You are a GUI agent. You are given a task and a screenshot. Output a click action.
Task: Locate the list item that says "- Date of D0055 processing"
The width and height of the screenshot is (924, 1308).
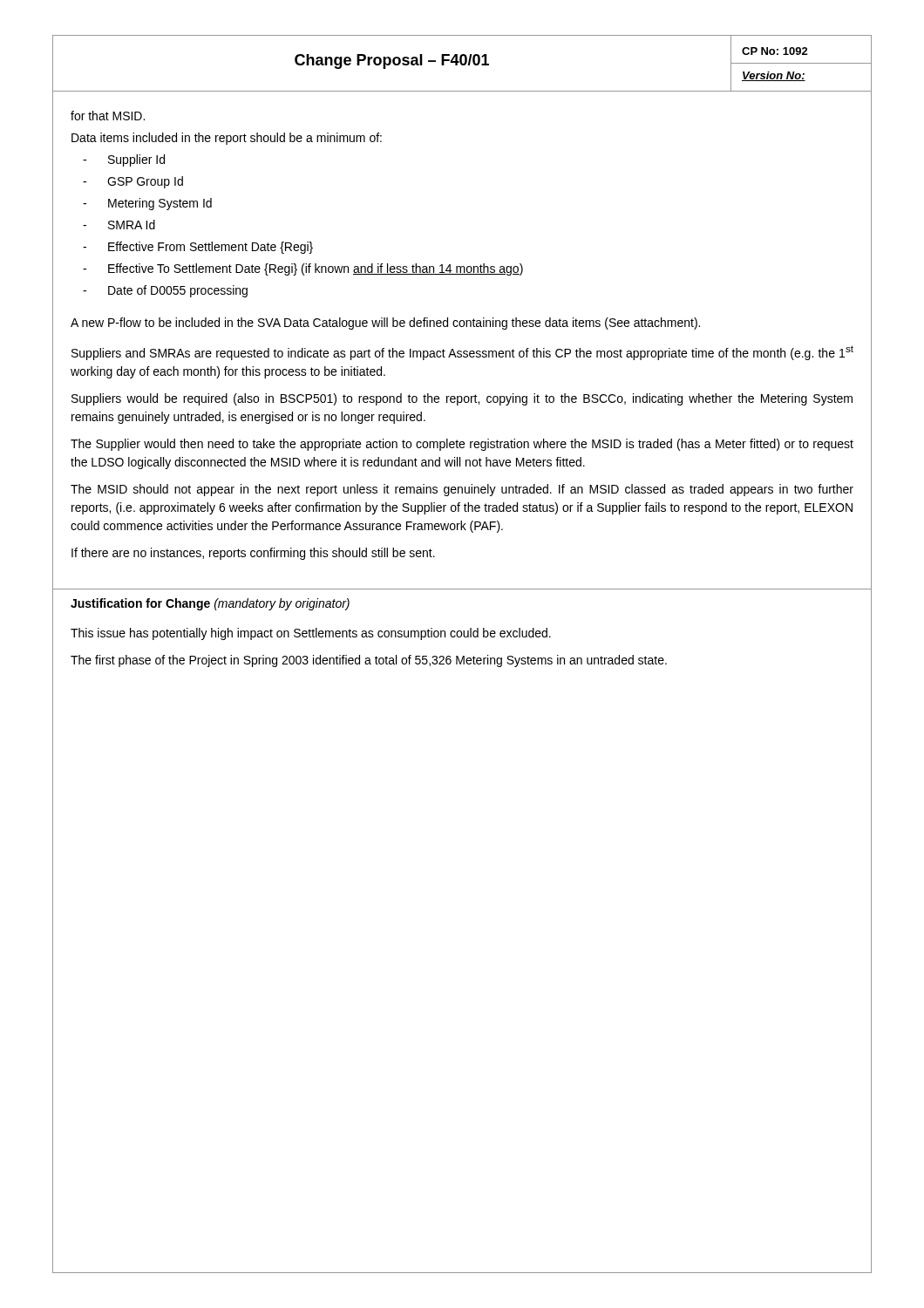[165, 291]
